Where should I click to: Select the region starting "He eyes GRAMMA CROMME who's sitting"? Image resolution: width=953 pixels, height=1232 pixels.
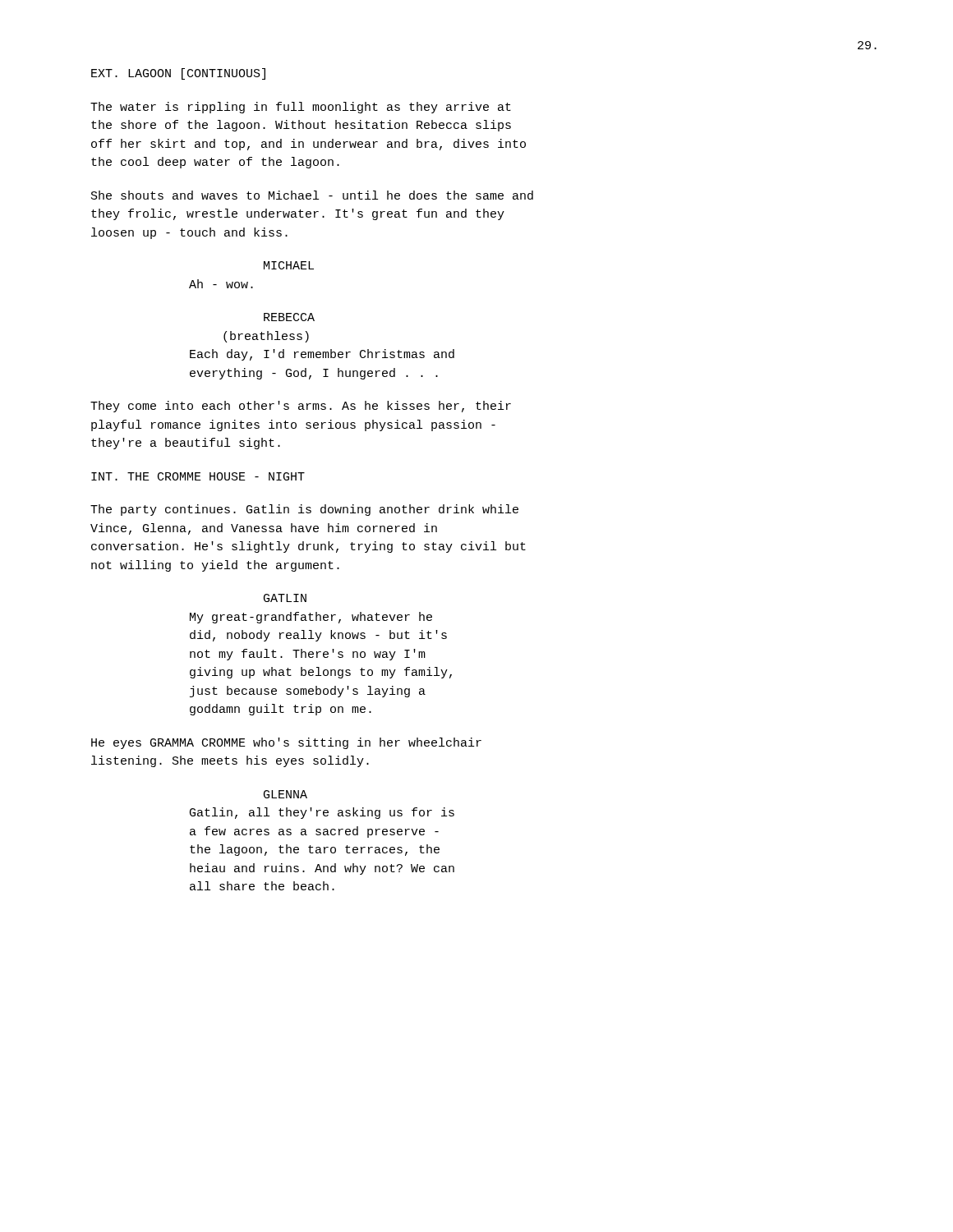[286, 753]
